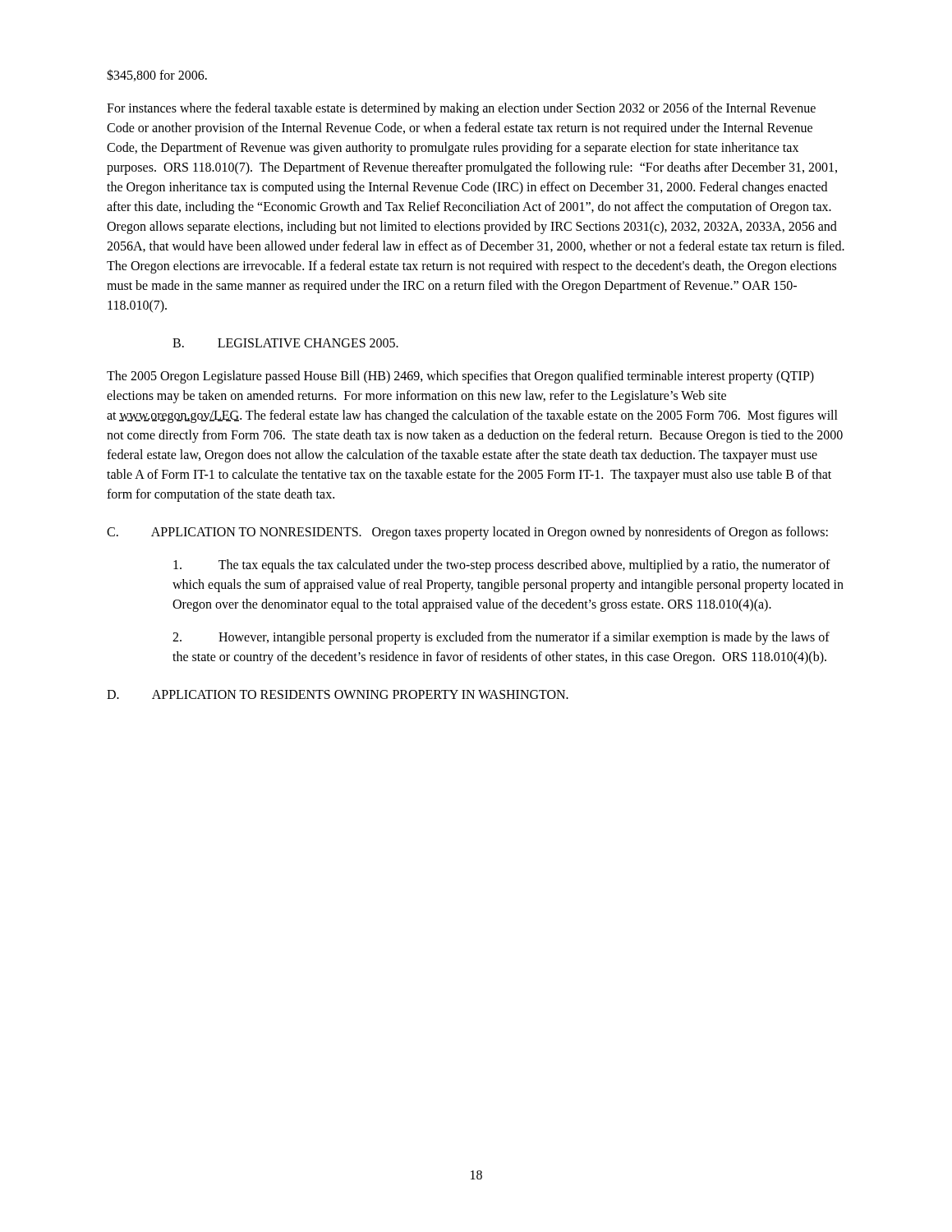Find the text block containing "The 2005 Oregon"

(475, 435)
